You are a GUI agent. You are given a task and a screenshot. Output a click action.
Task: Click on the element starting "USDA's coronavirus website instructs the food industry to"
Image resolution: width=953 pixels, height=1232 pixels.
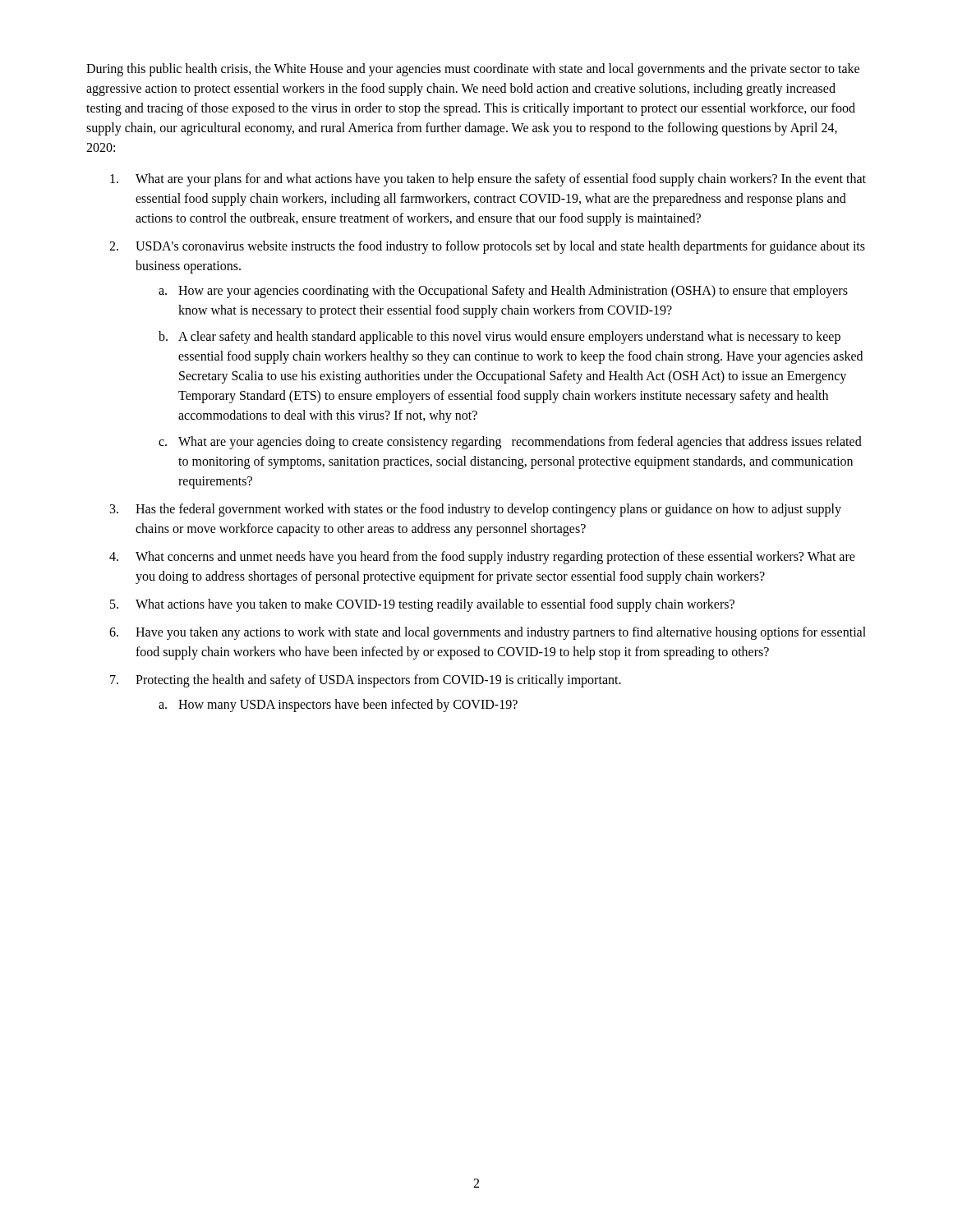501,365
